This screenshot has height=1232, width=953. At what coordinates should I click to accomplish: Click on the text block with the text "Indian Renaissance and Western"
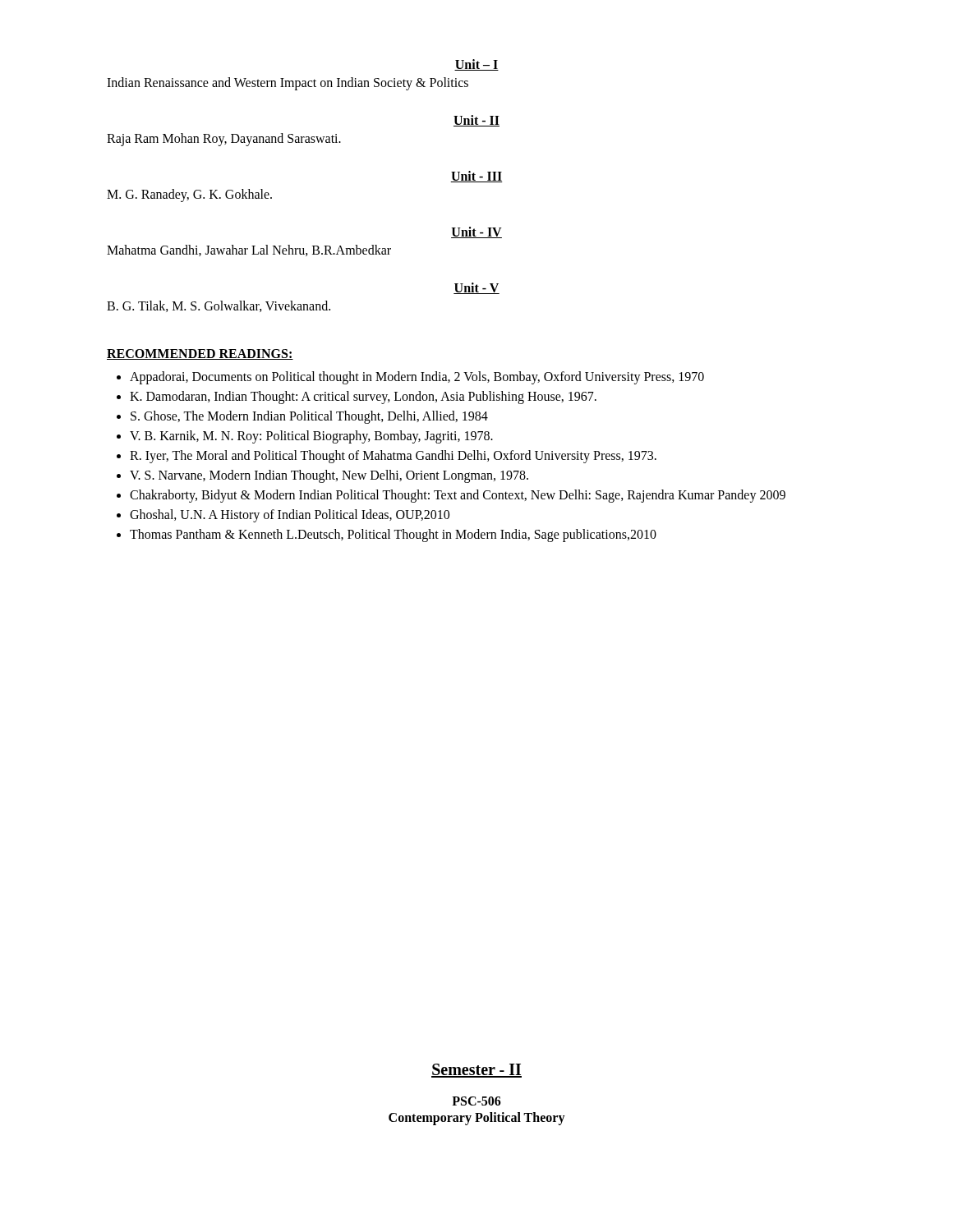coord(288,83)
